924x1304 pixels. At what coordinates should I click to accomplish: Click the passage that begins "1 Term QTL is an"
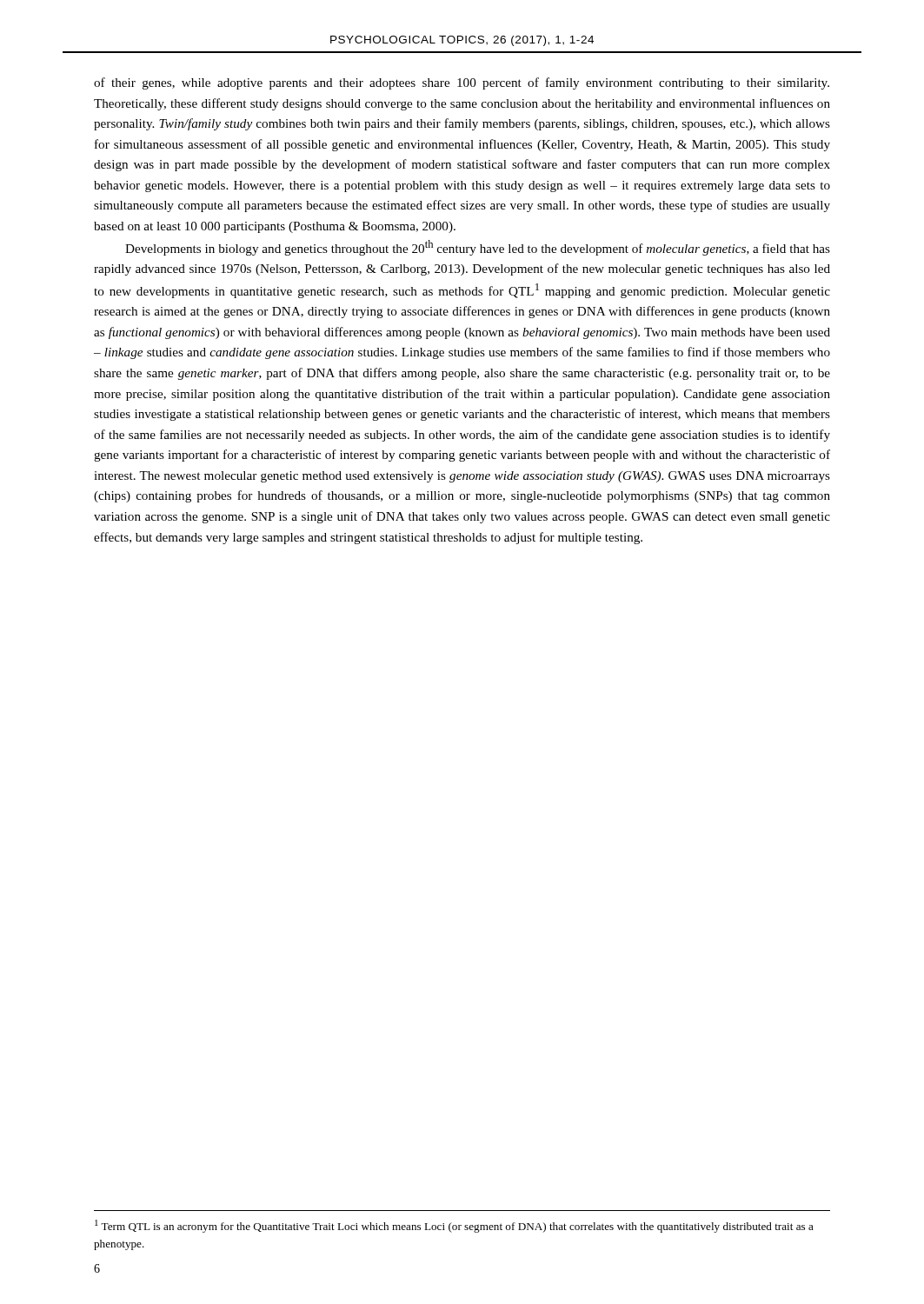click(462, 1234)
